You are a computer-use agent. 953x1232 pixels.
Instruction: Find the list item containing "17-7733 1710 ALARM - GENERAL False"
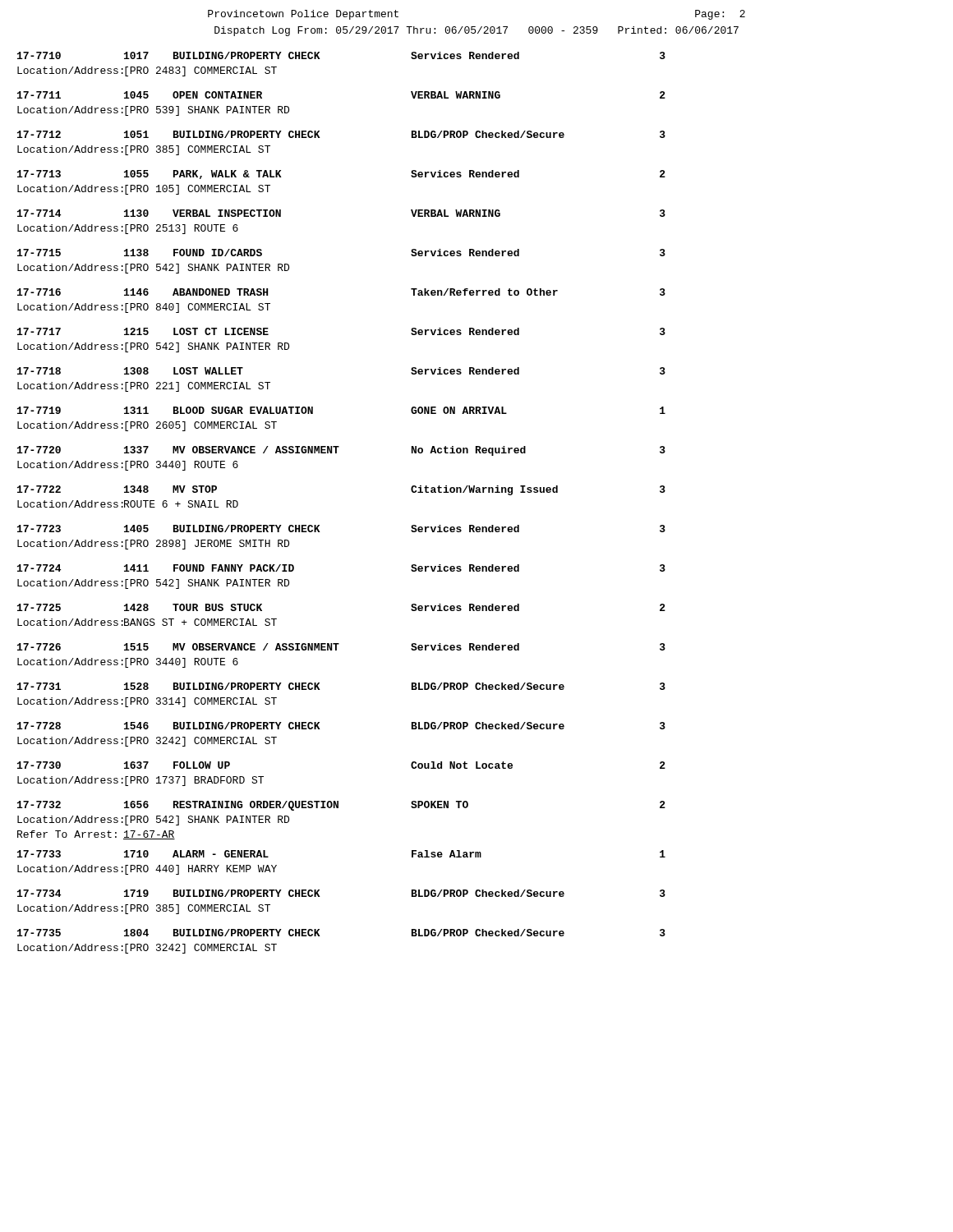[x=476, y=863]
